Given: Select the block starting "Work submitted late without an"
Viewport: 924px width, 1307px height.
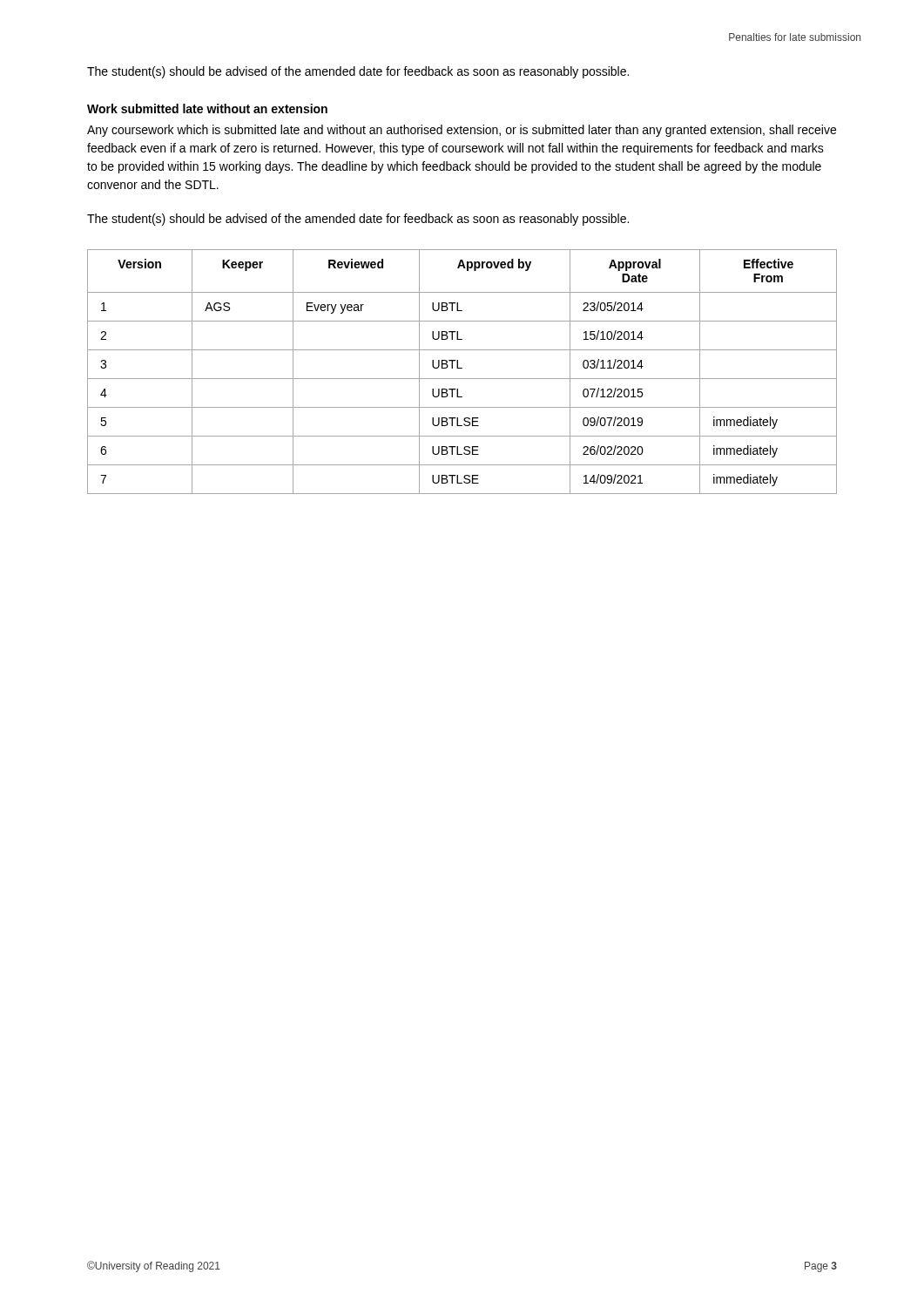Looking at the screenshot, I should (x=208, y=109).
